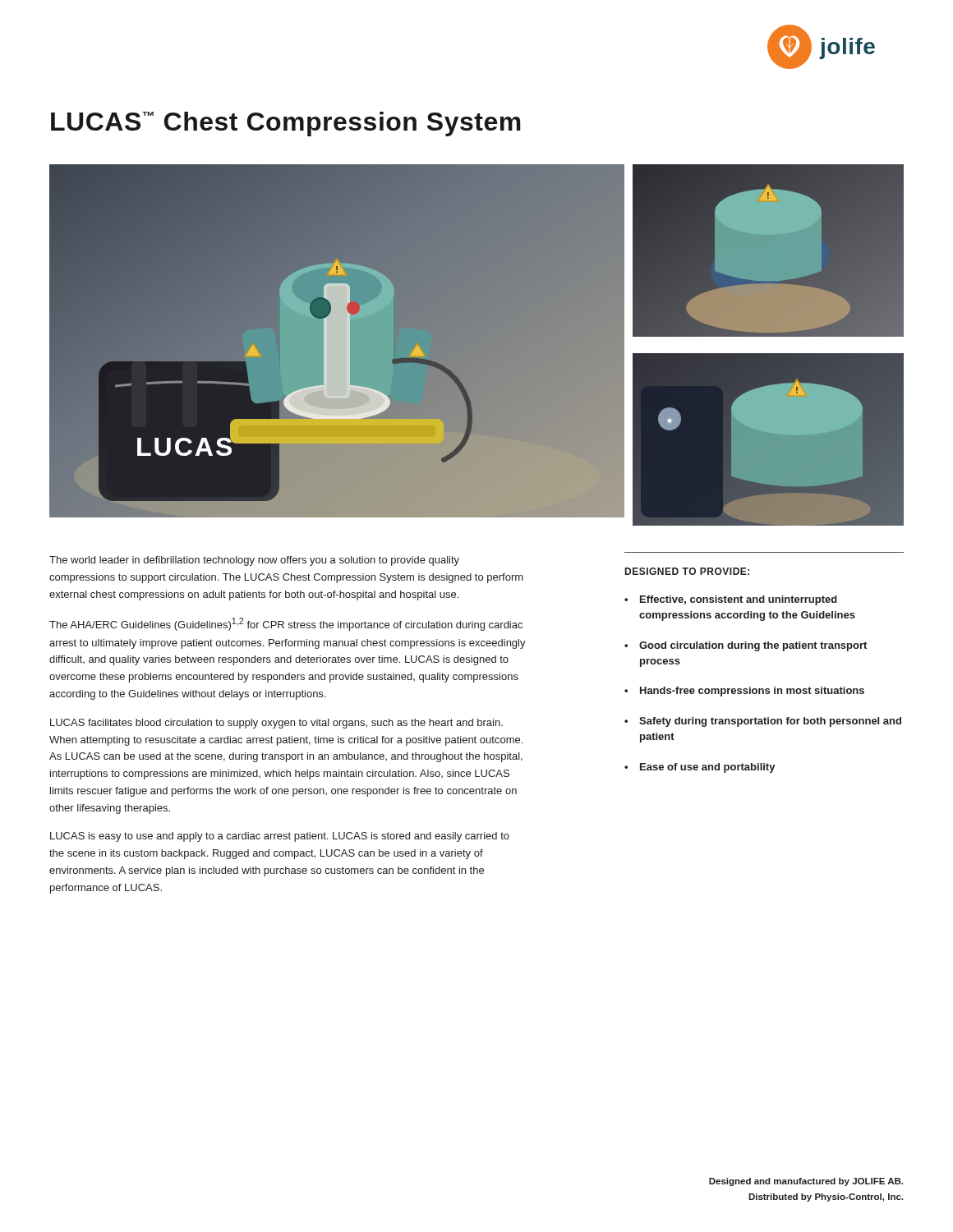Image resolution: width=953 pixels, height=1232 pixels.
Task: Click on the title containing "LUCAS™ Chest Compression"
Action: tap(286, 122)
